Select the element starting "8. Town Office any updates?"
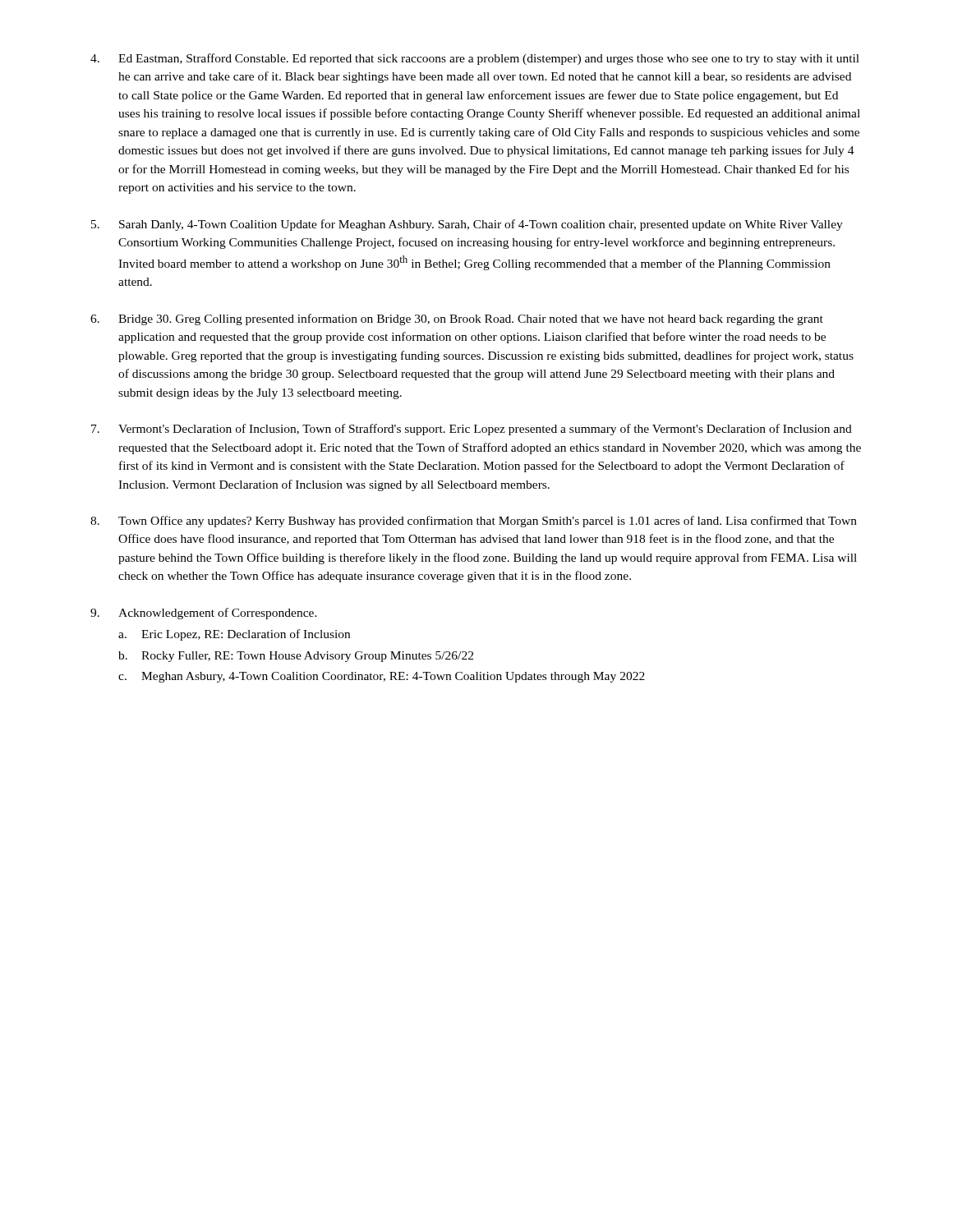953x1232 pixels. click(476, 549)
